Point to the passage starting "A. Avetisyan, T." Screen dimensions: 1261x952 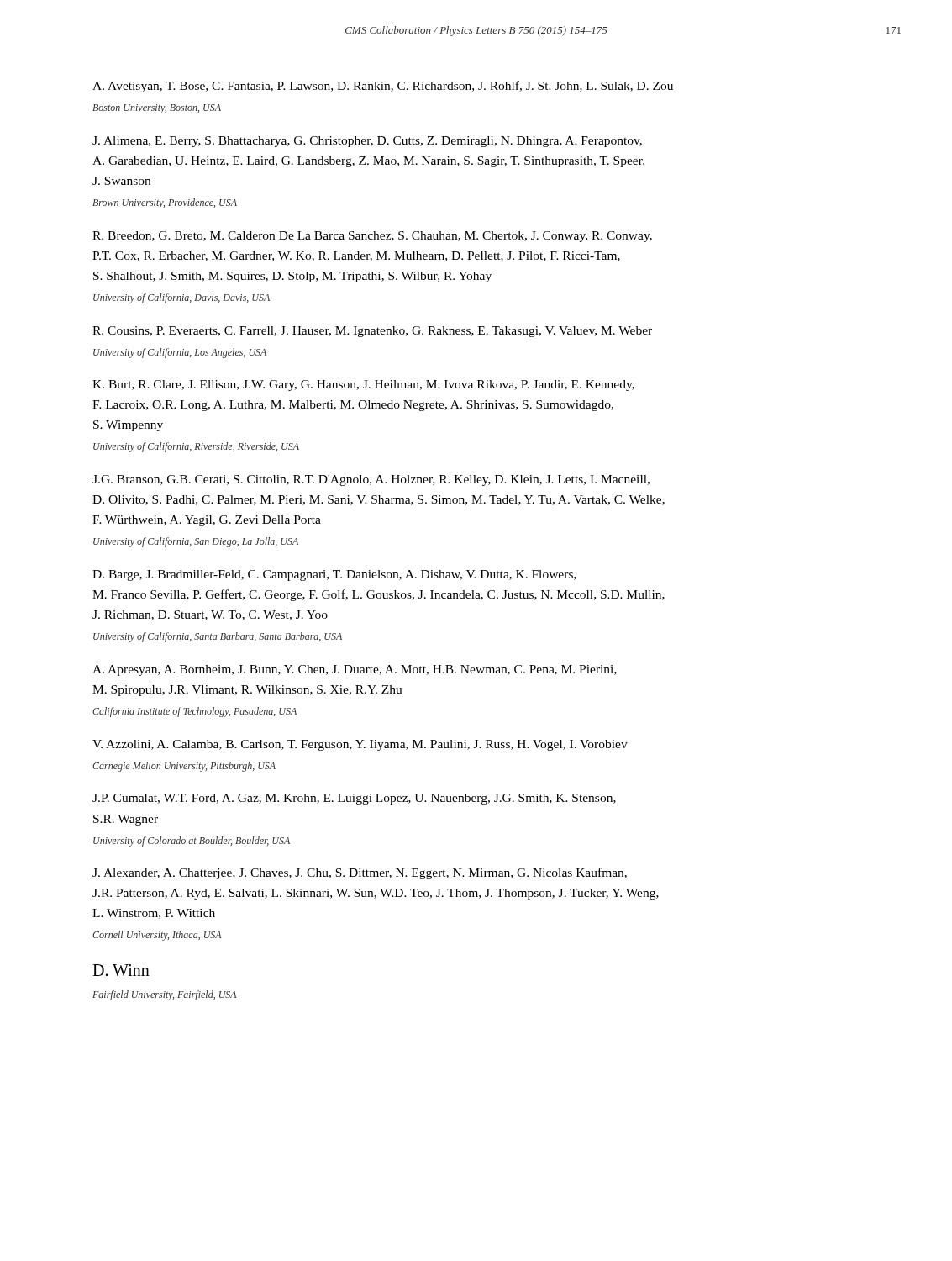click(x=476, y=86)
